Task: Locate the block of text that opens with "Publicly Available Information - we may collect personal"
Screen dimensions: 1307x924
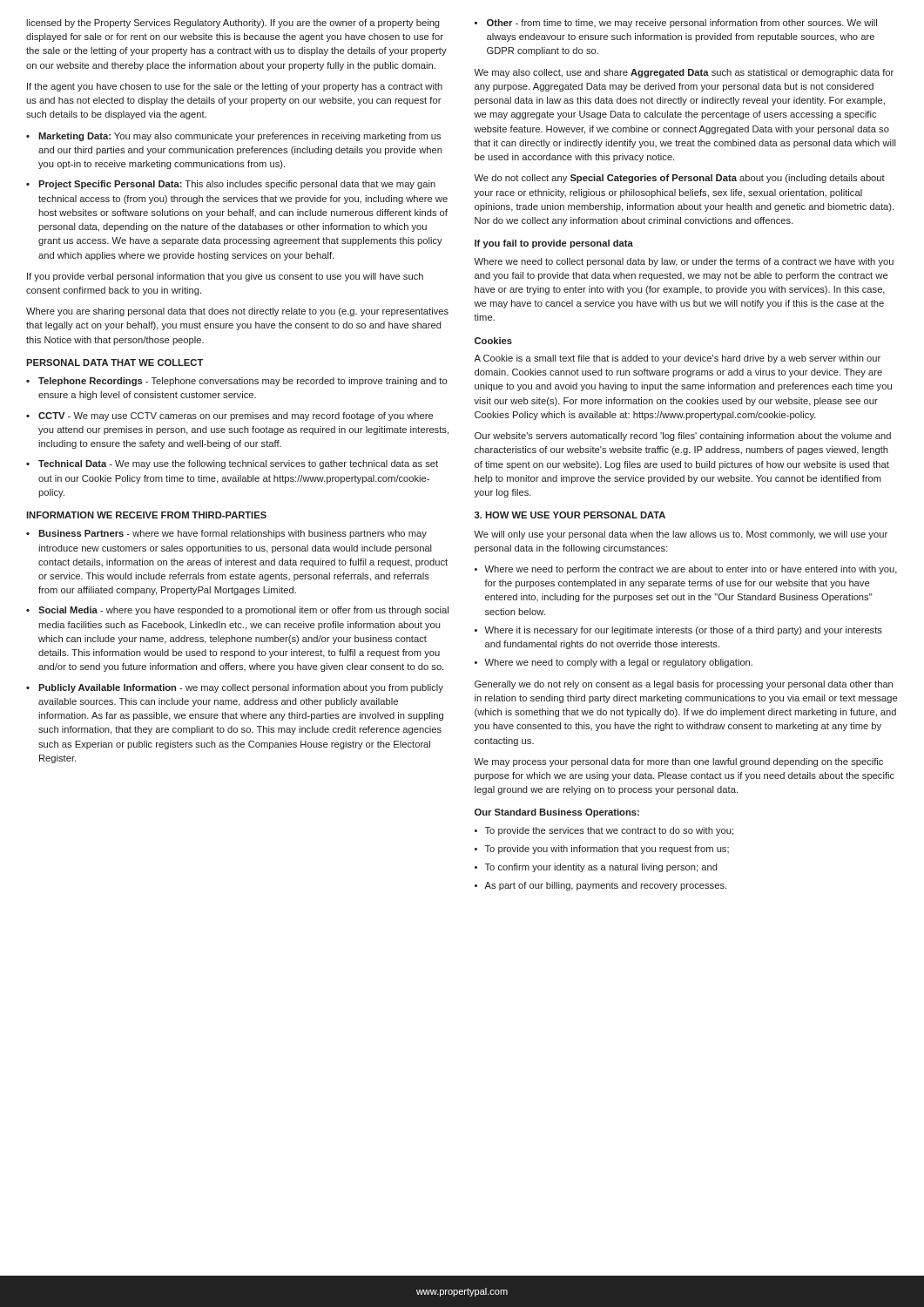Action: coord(241,723)
